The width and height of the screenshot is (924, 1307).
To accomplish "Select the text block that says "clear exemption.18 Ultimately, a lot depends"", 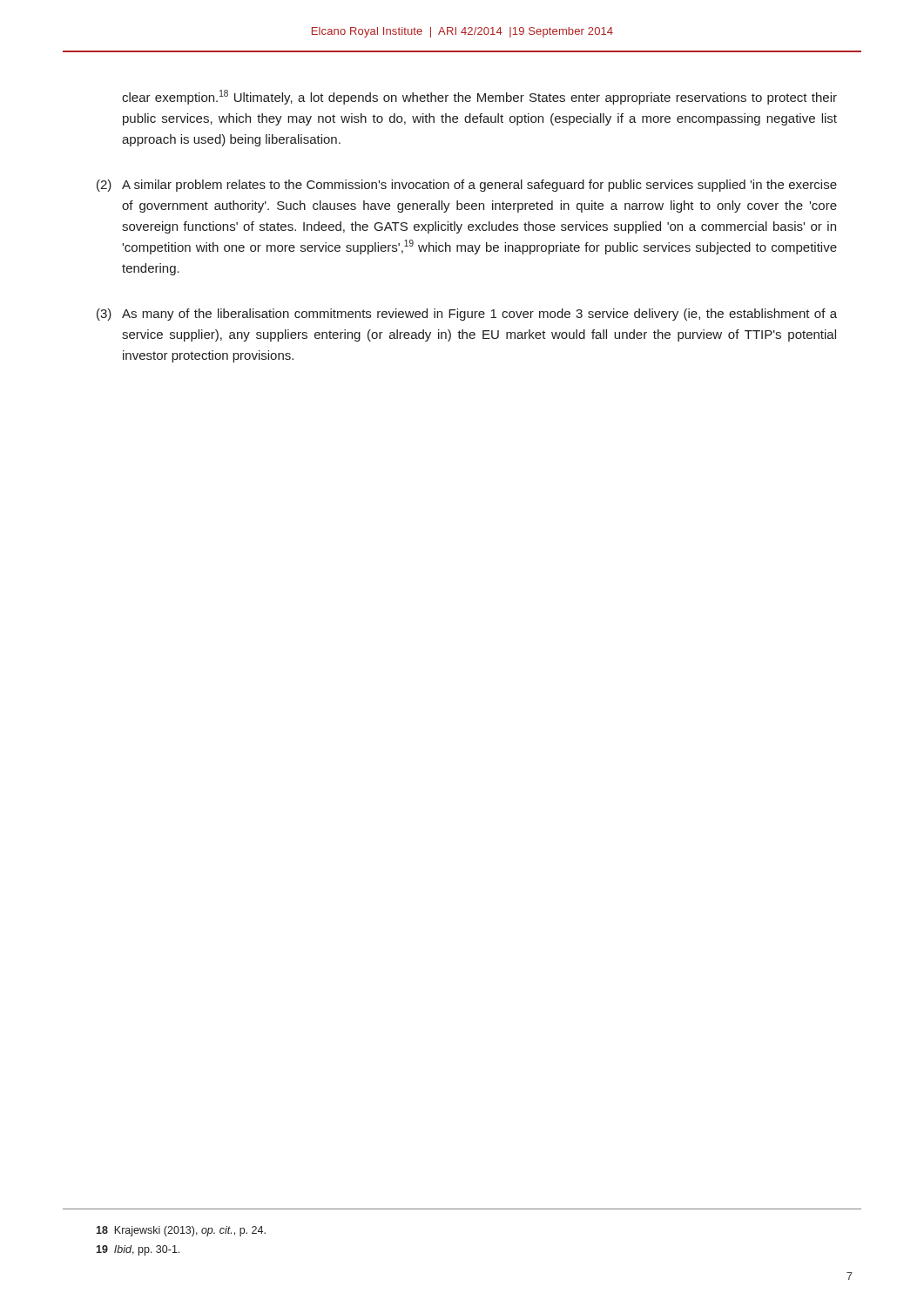I will pyautogui.click(x=479, y=118).
